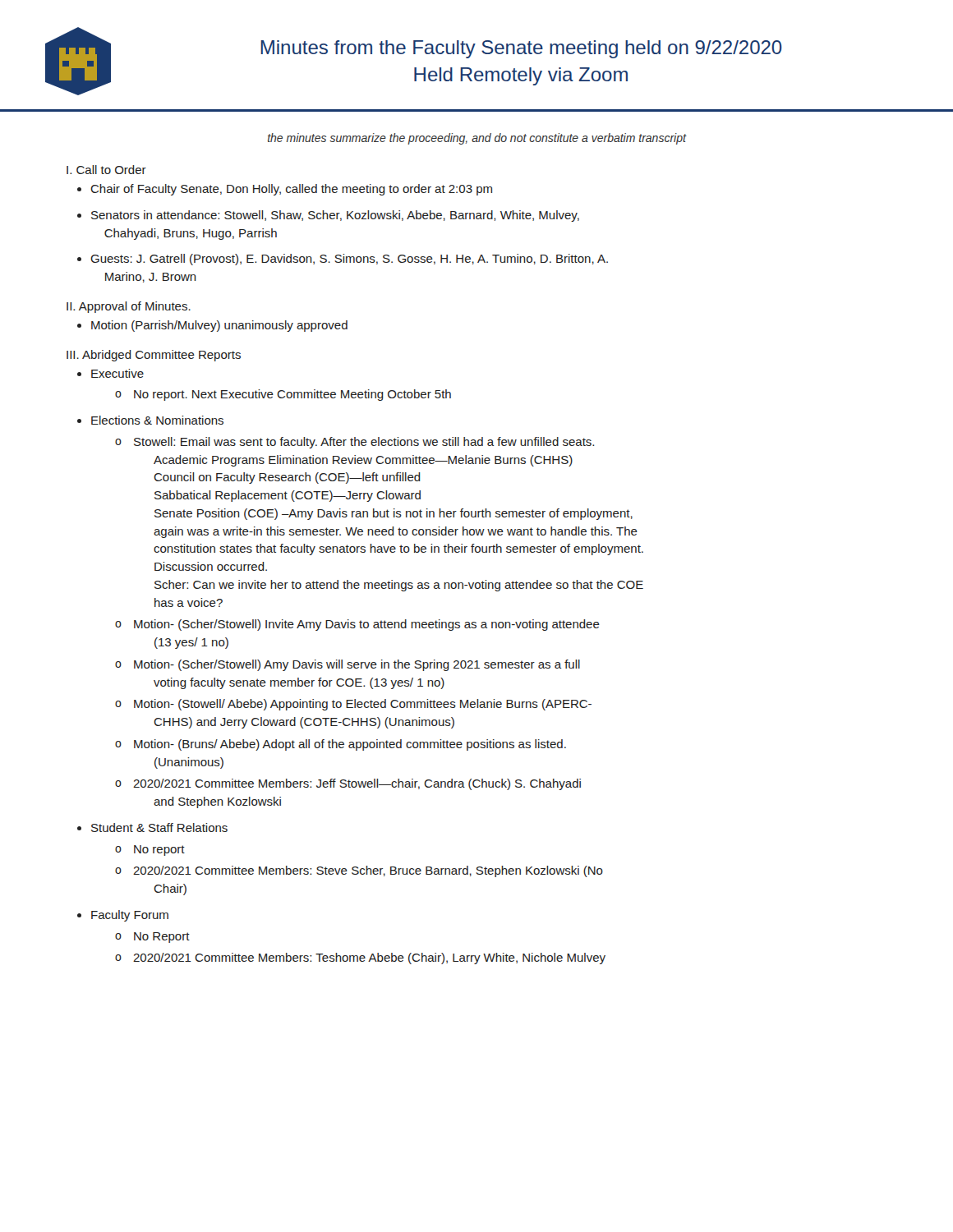Find the section header with the text "II. Approval of Minutes."
The image size is (953, 1232).
coord(129,307)
